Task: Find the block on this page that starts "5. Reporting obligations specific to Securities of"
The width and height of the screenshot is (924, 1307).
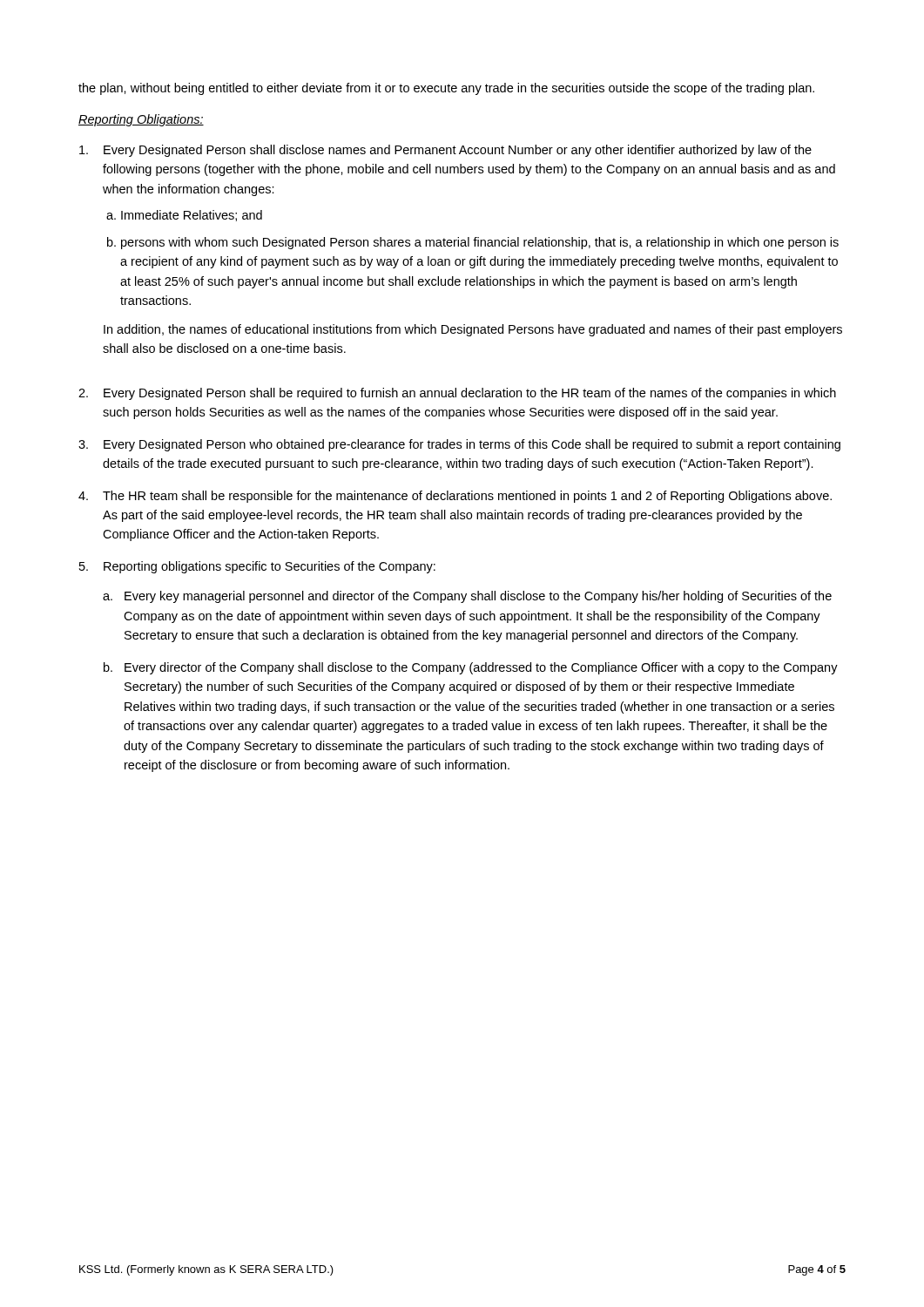Action: [462, 672]
